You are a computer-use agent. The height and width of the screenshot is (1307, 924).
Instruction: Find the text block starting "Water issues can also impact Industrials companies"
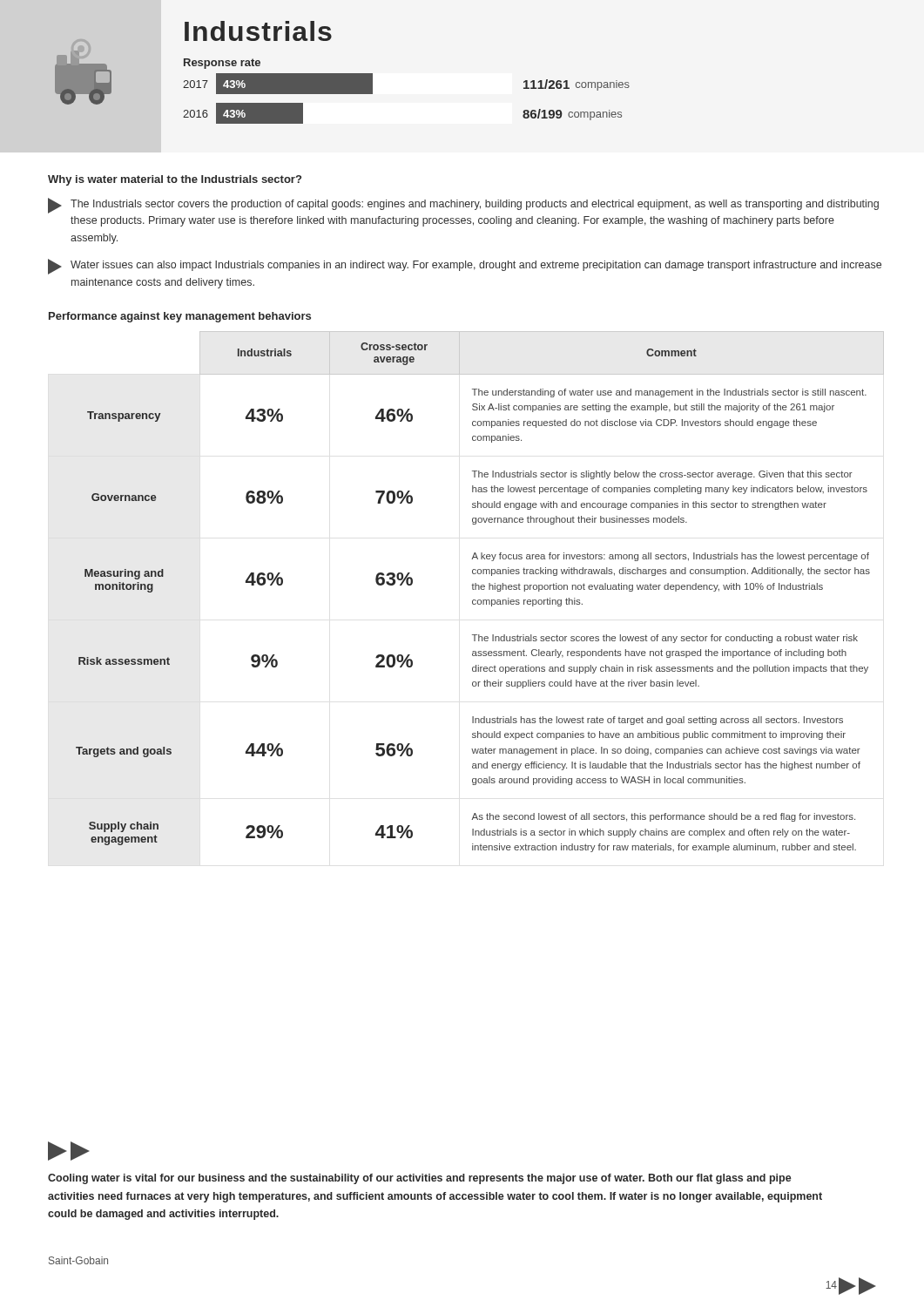466,274
